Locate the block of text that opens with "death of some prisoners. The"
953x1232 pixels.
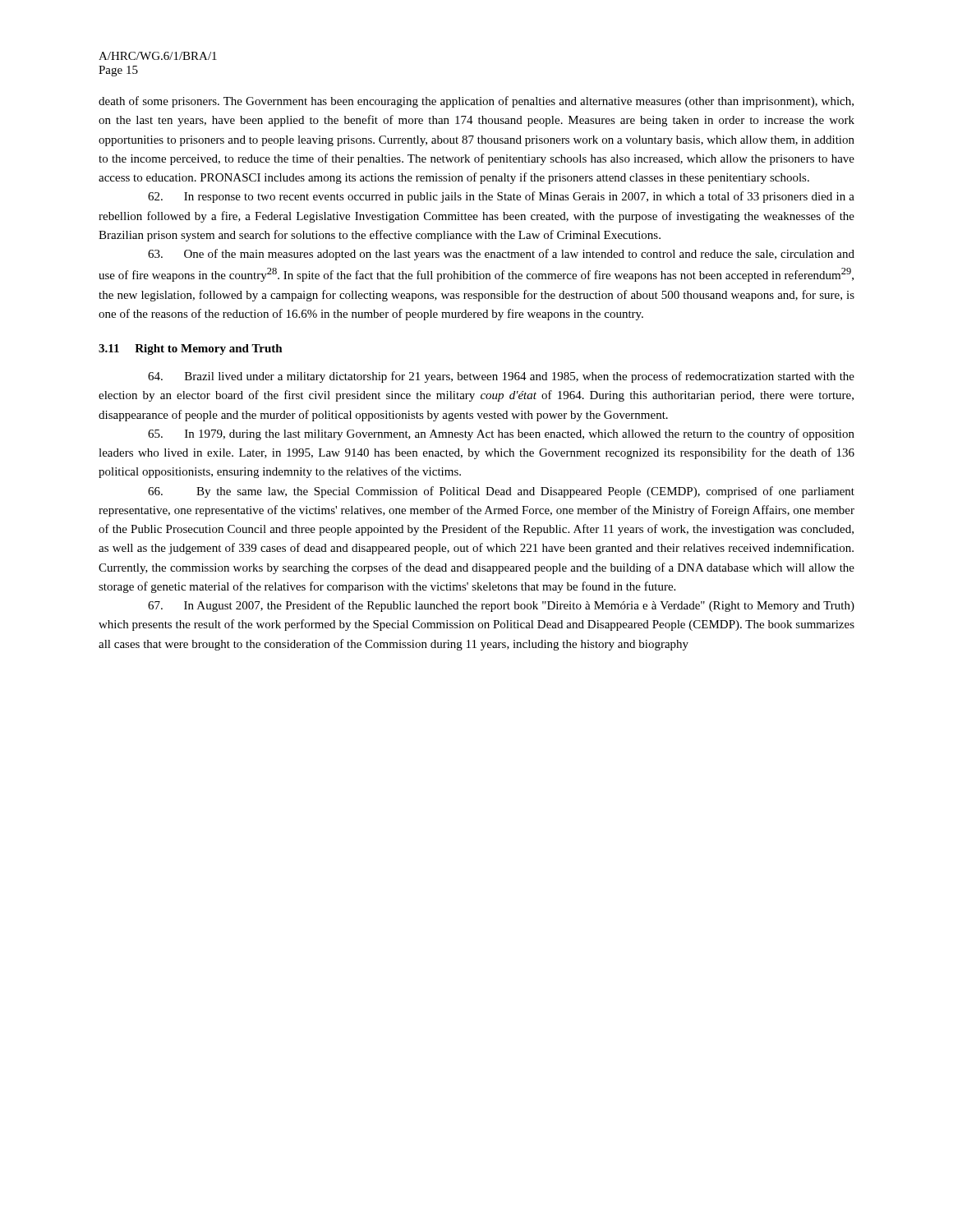click(476, 208)
